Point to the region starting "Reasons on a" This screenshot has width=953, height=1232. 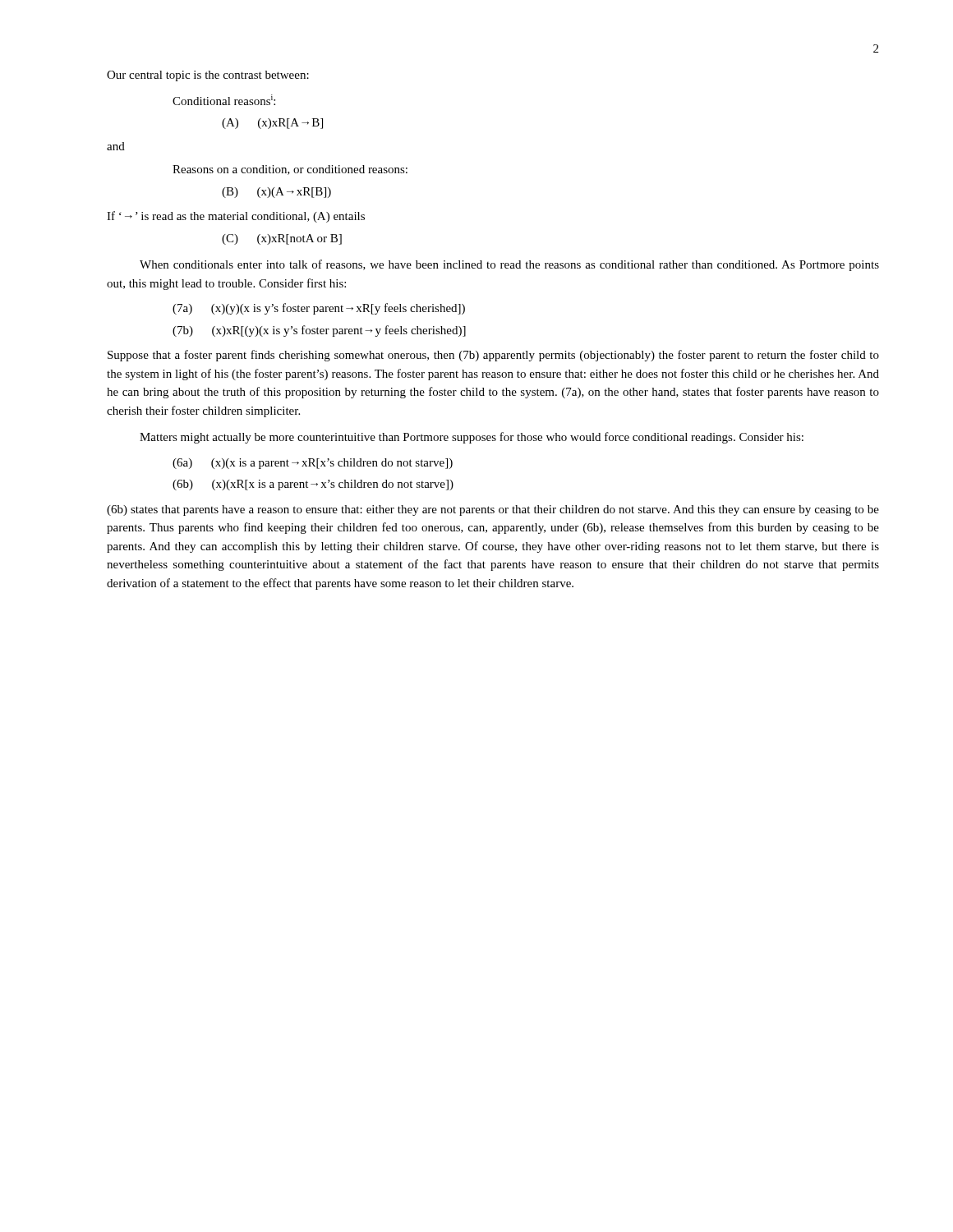(x=290, y=169)
